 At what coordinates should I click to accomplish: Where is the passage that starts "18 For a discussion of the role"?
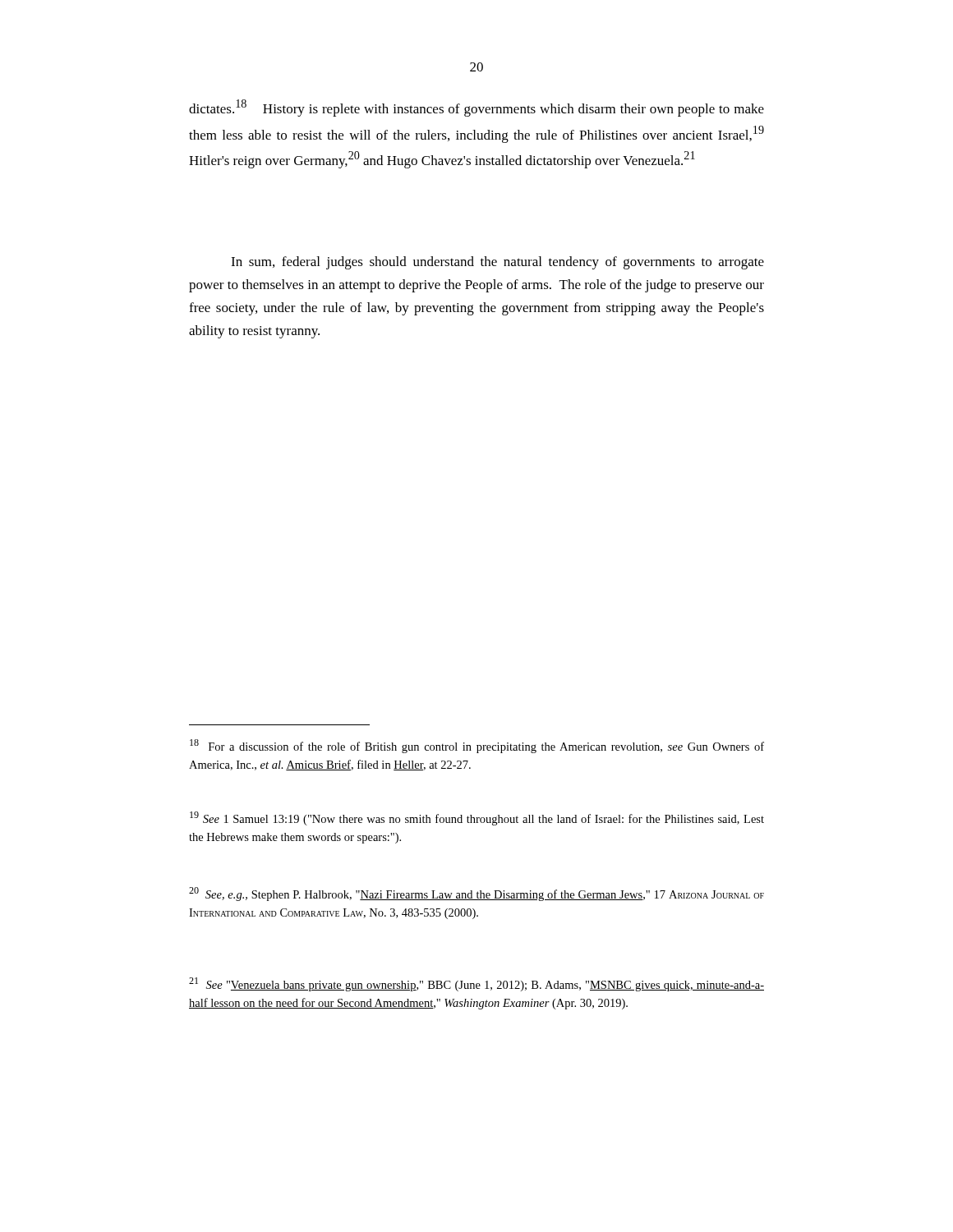[x=476, y=754]
